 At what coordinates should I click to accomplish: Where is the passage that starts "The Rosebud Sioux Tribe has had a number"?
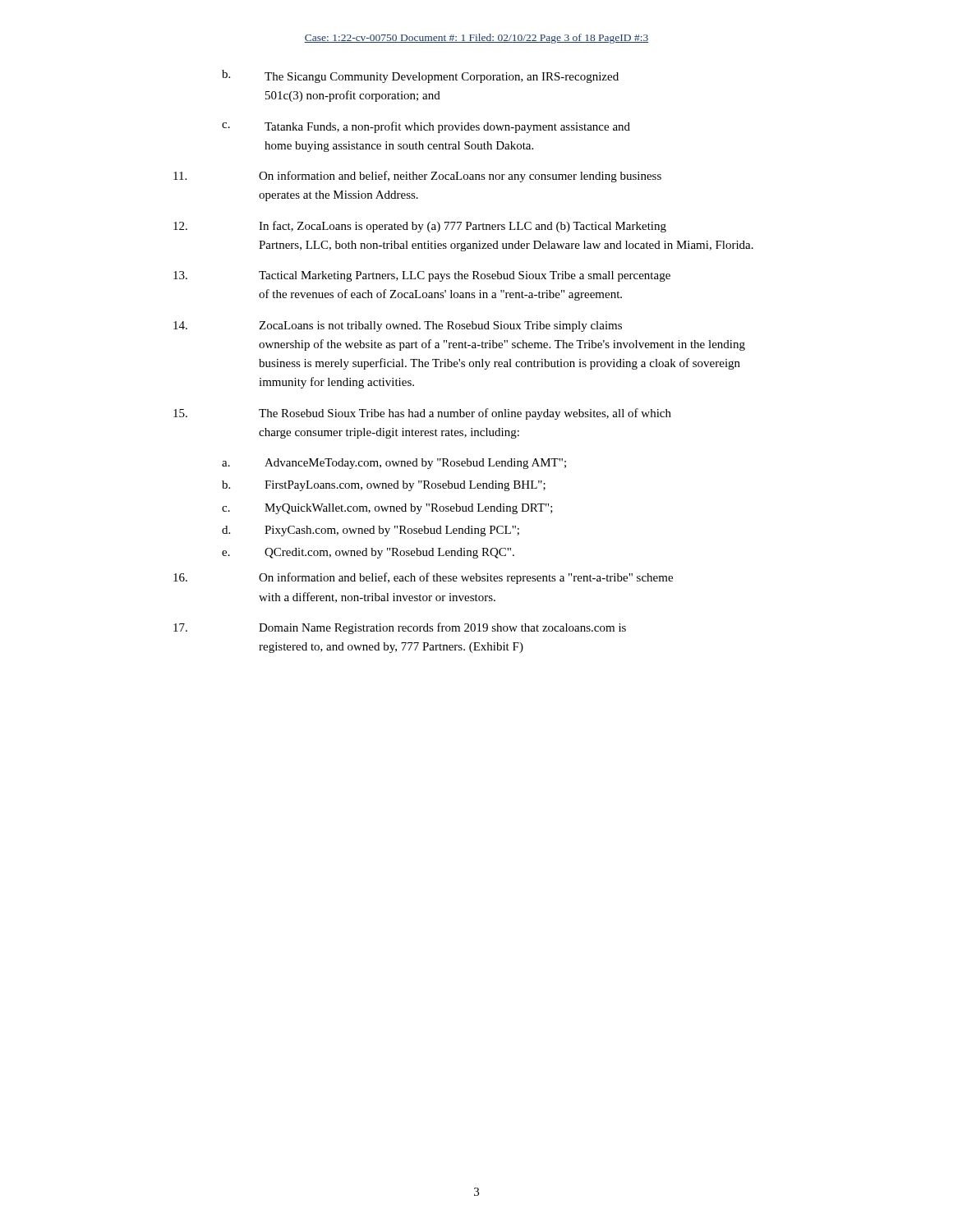pyautogui.click(x=397, y=423)
